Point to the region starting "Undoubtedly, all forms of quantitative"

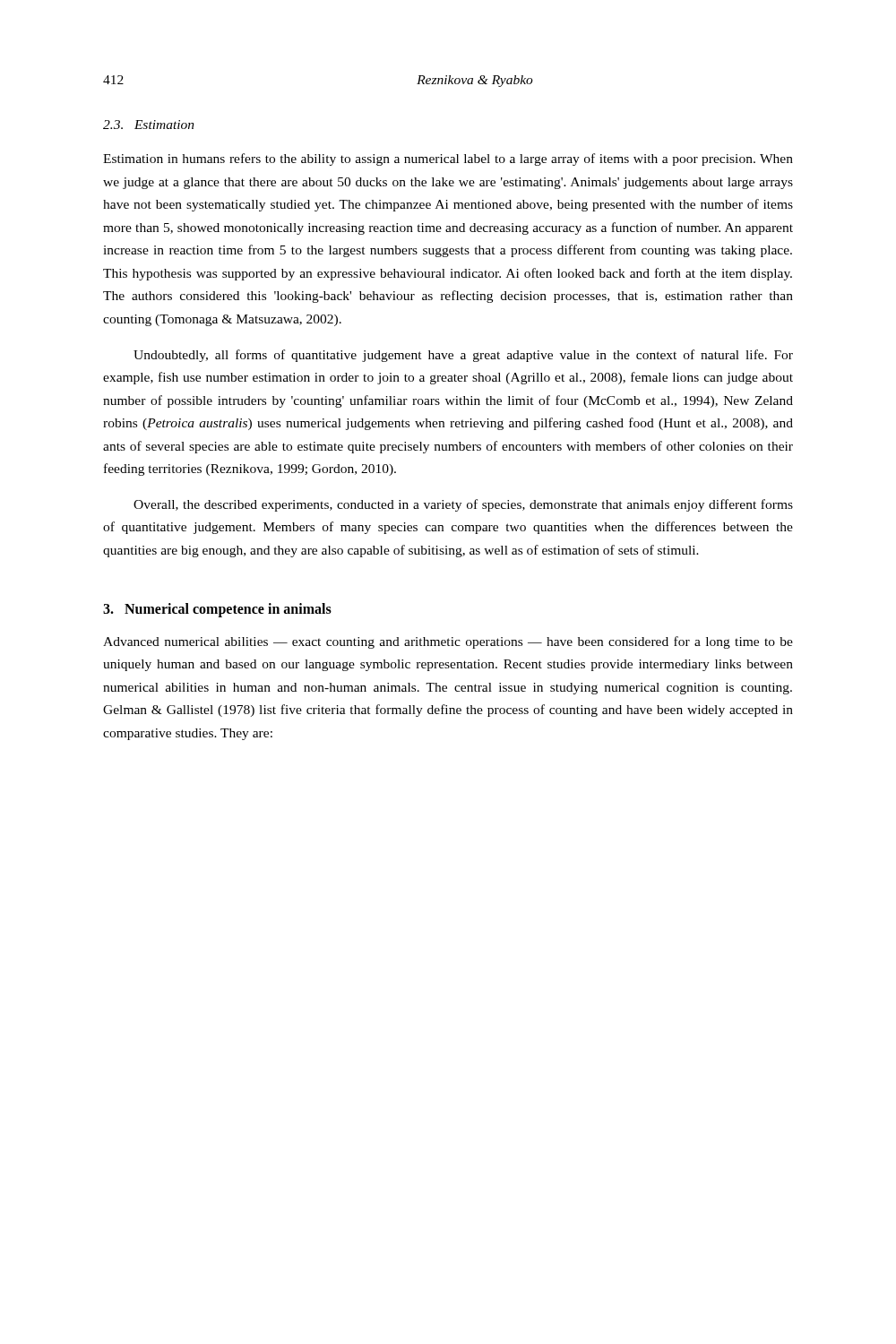[x=448, y=411]
